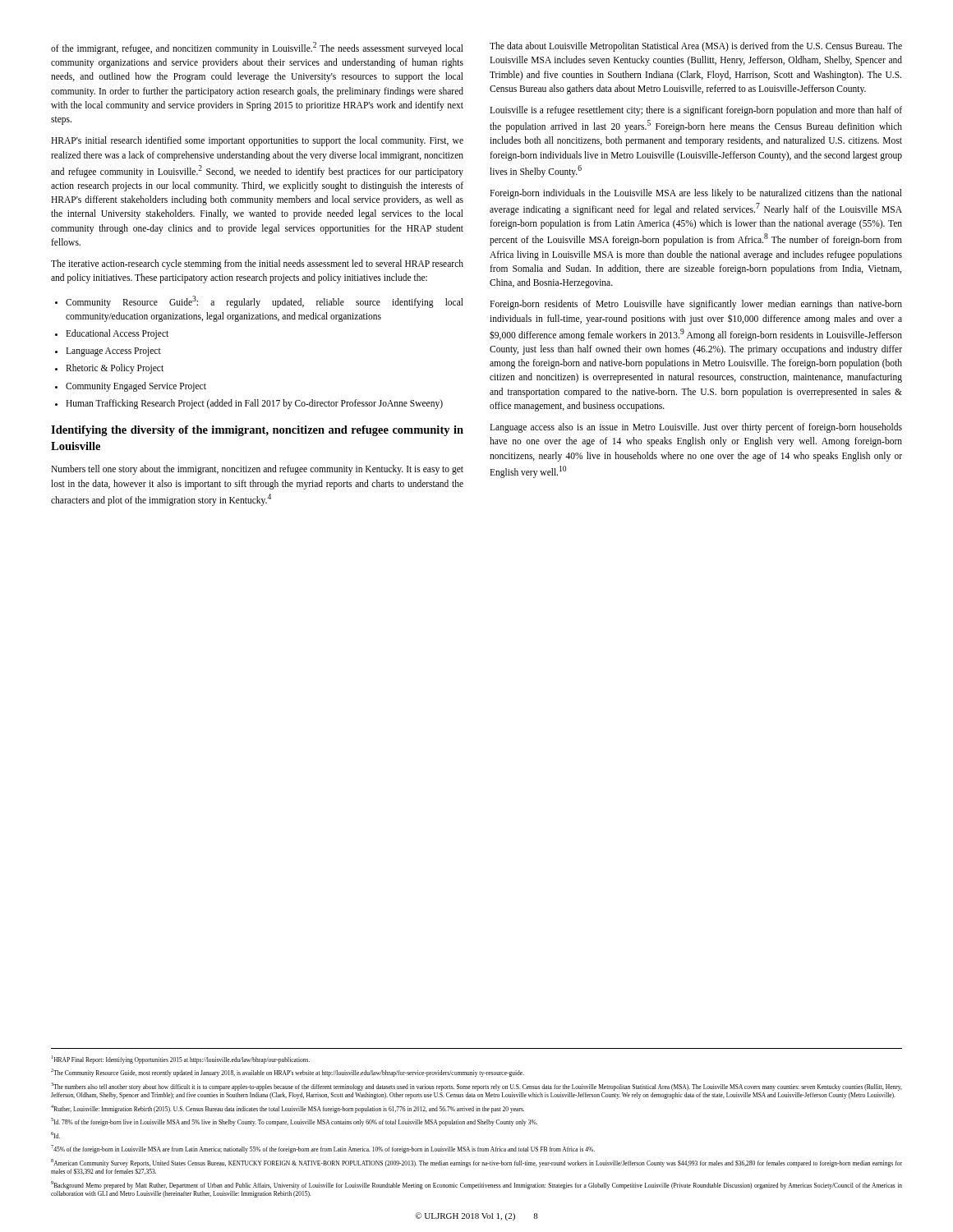
Task: Find the text block that reads "Foreign-born residents of"
Action: (696, 355)
